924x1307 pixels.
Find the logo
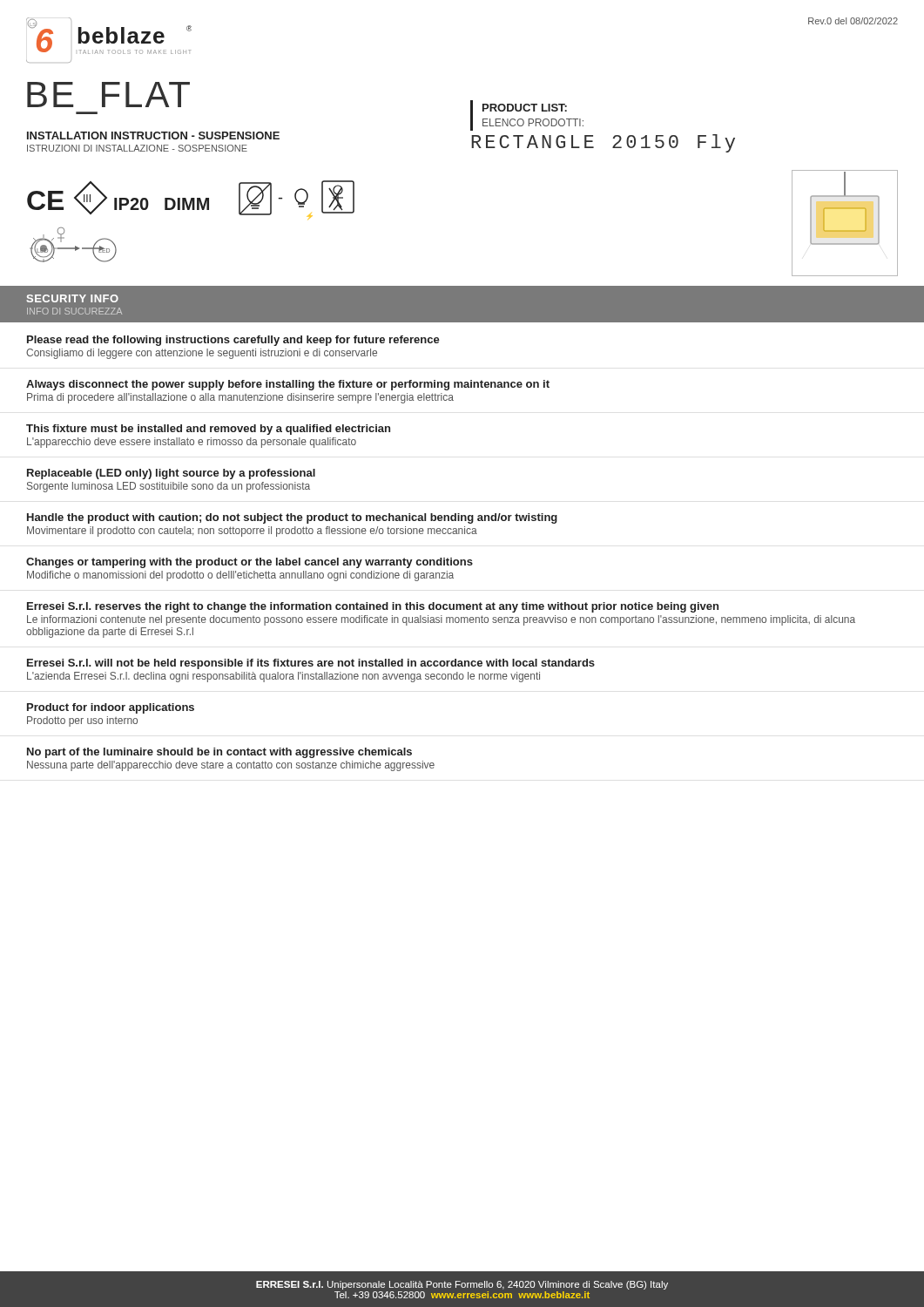point(113,47)
